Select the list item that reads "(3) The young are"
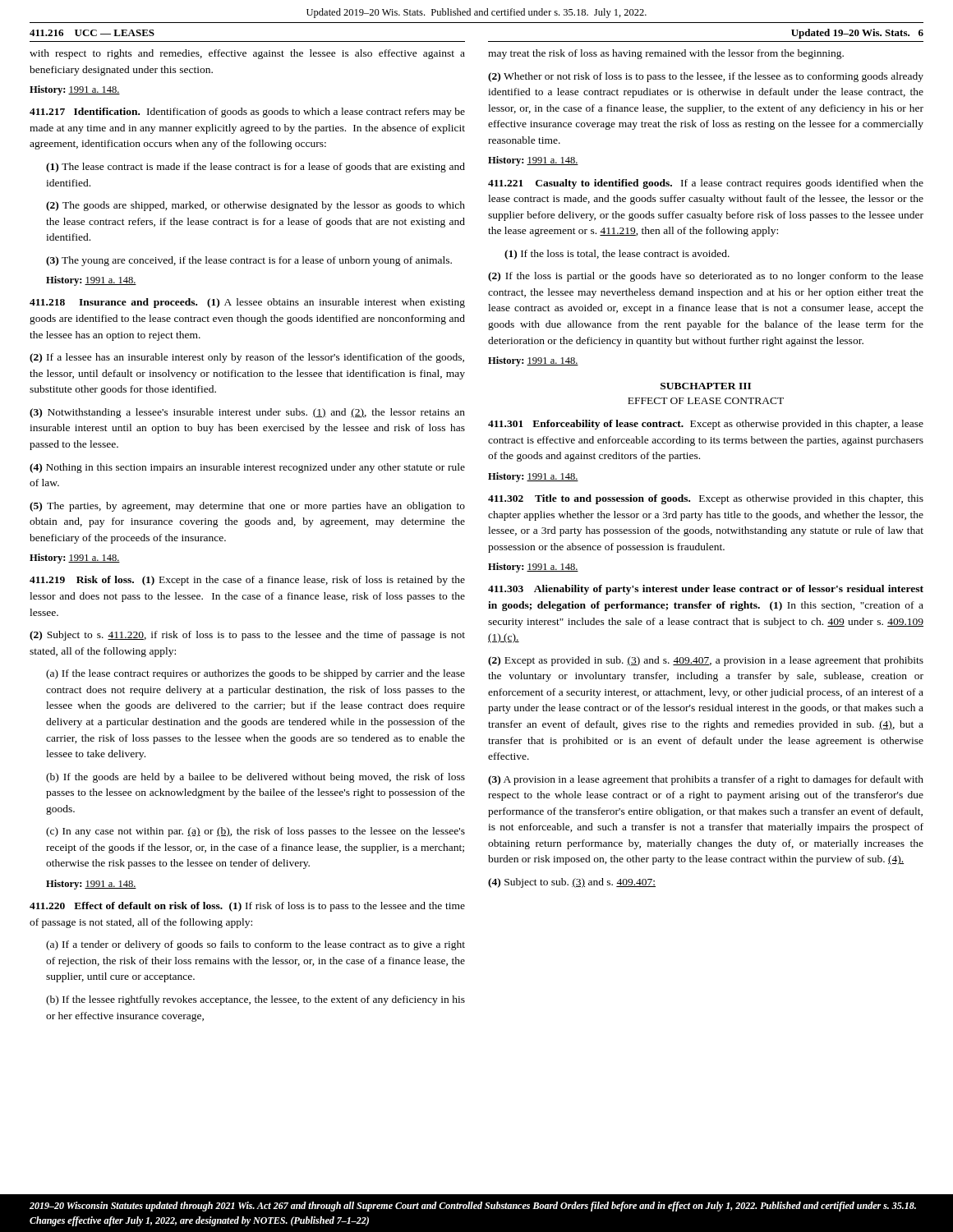 (x=255, y=270)
